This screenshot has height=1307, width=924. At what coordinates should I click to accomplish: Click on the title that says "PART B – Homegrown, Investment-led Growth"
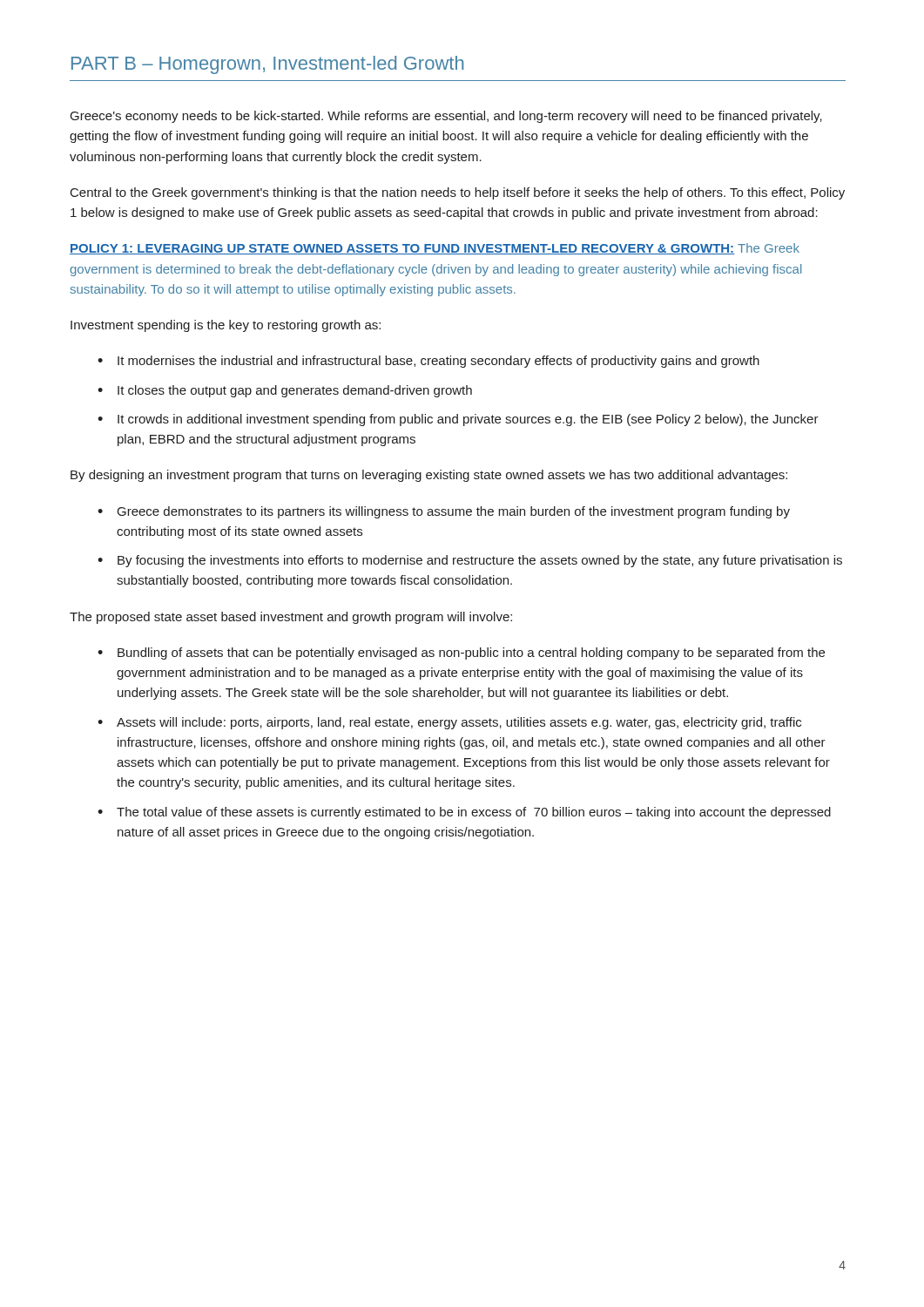458,67
